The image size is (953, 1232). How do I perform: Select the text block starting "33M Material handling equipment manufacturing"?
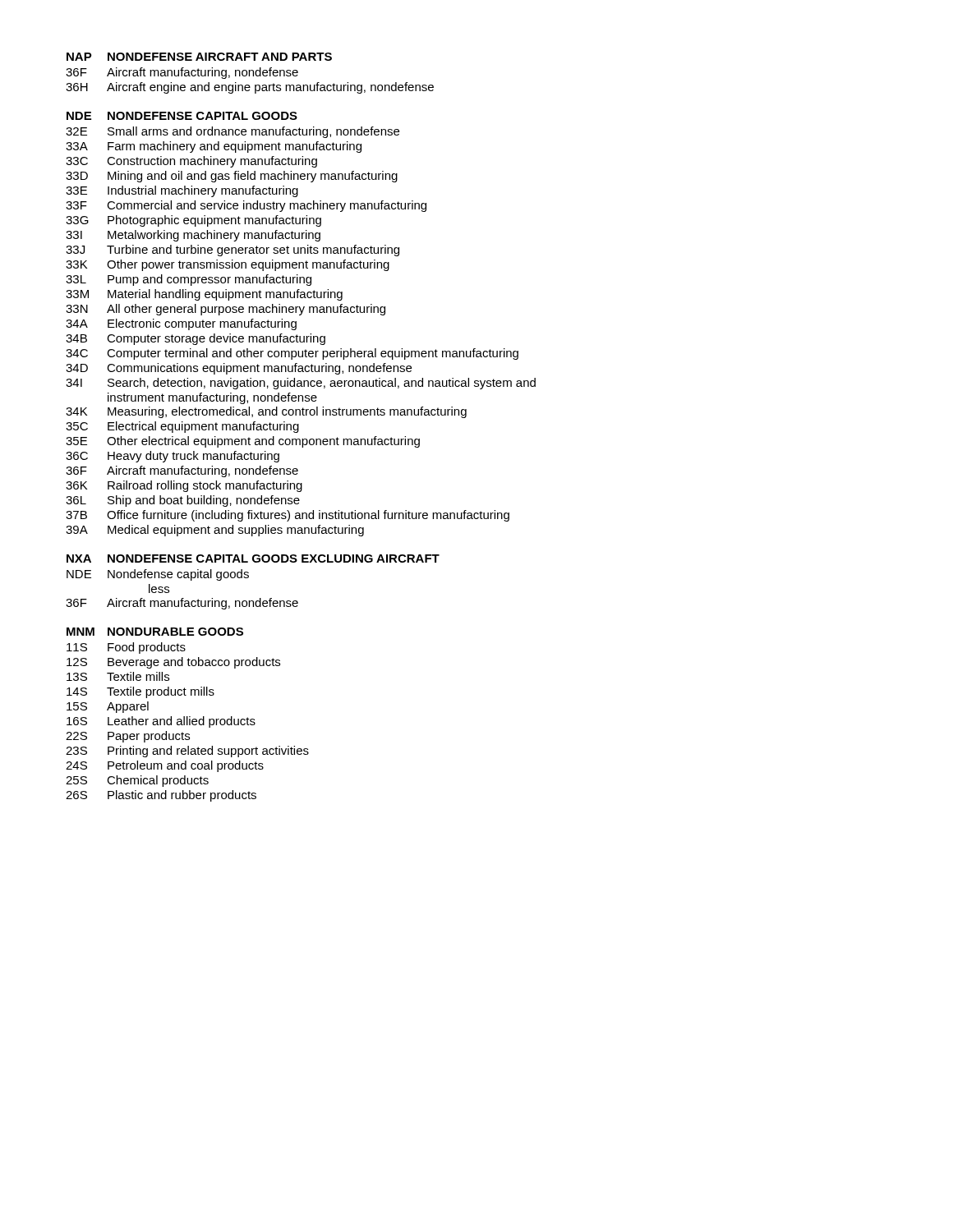click(204, 295)
